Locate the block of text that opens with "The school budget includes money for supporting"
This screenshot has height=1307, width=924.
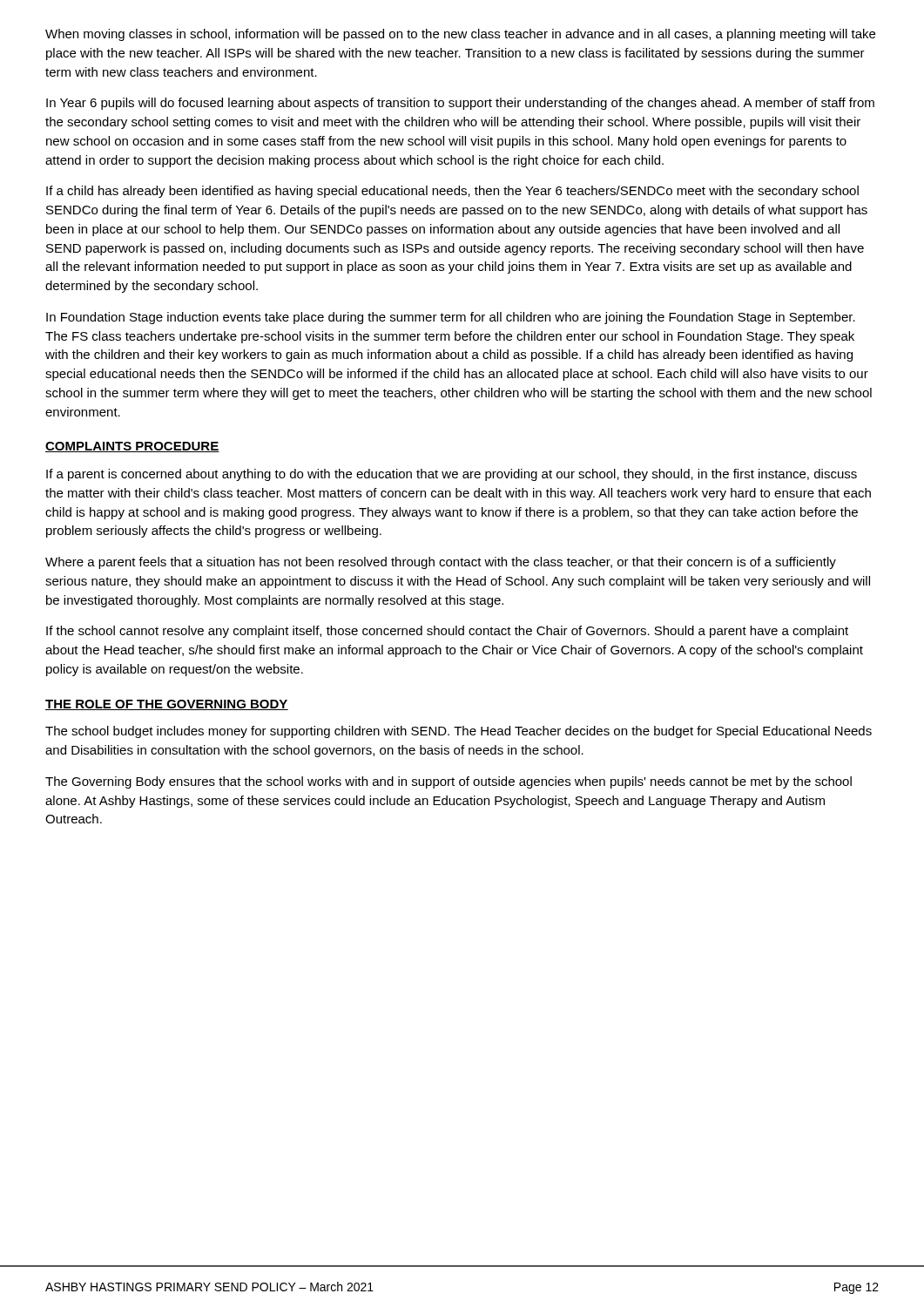coord(462,741)
